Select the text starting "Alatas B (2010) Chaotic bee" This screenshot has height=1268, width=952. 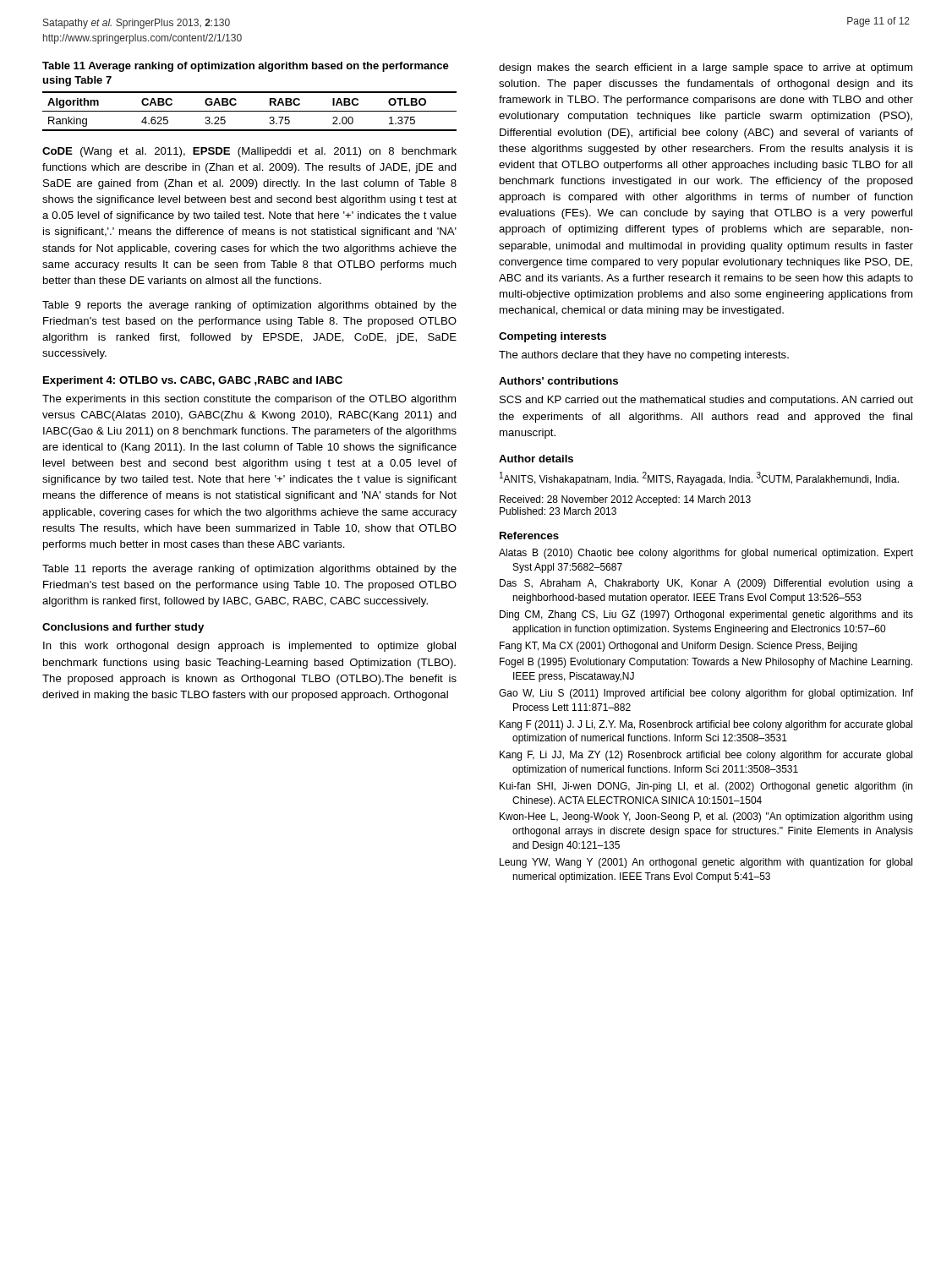(x=706, y=560)
